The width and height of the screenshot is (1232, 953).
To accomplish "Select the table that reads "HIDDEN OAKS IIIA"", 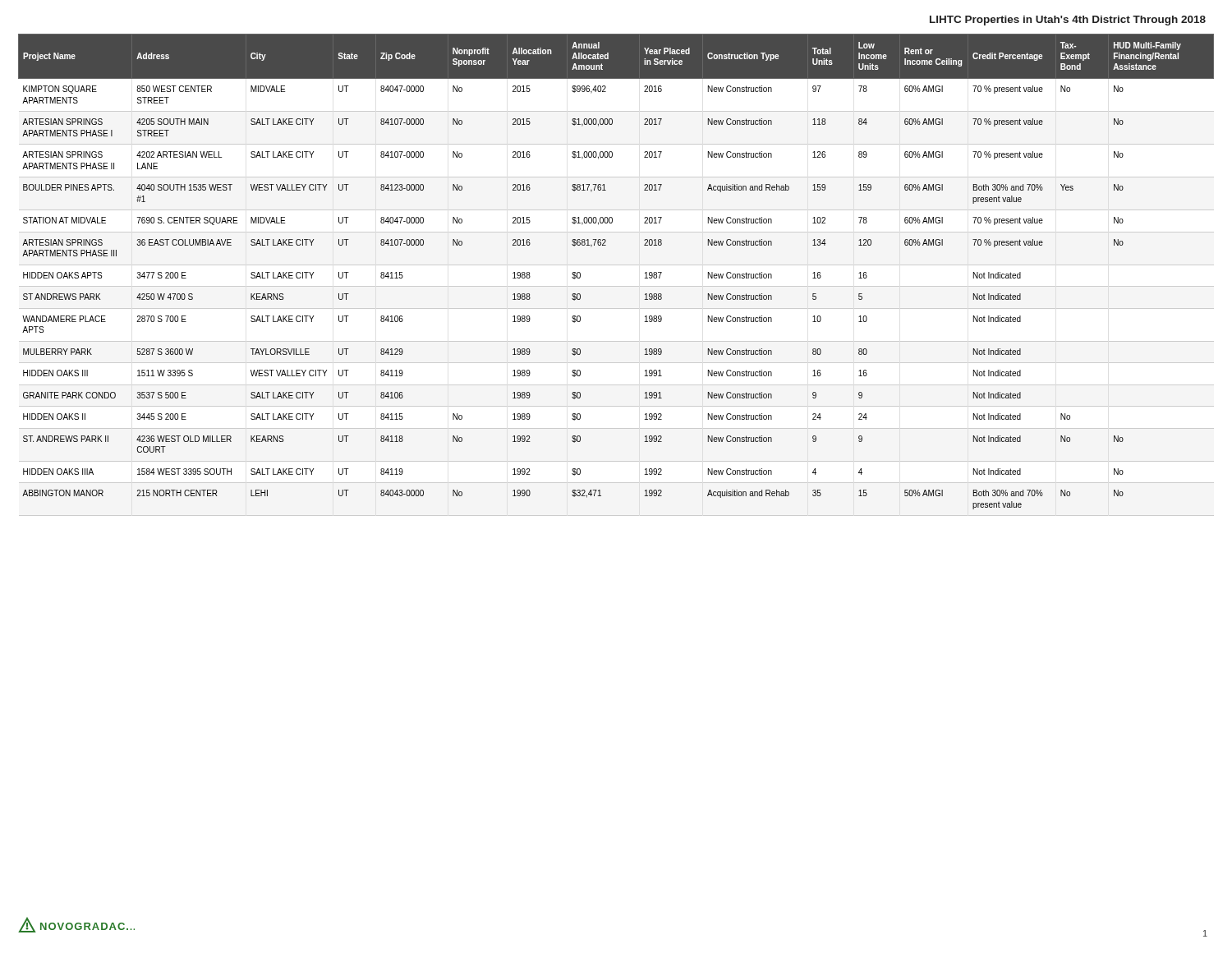I will pos(616,275).
